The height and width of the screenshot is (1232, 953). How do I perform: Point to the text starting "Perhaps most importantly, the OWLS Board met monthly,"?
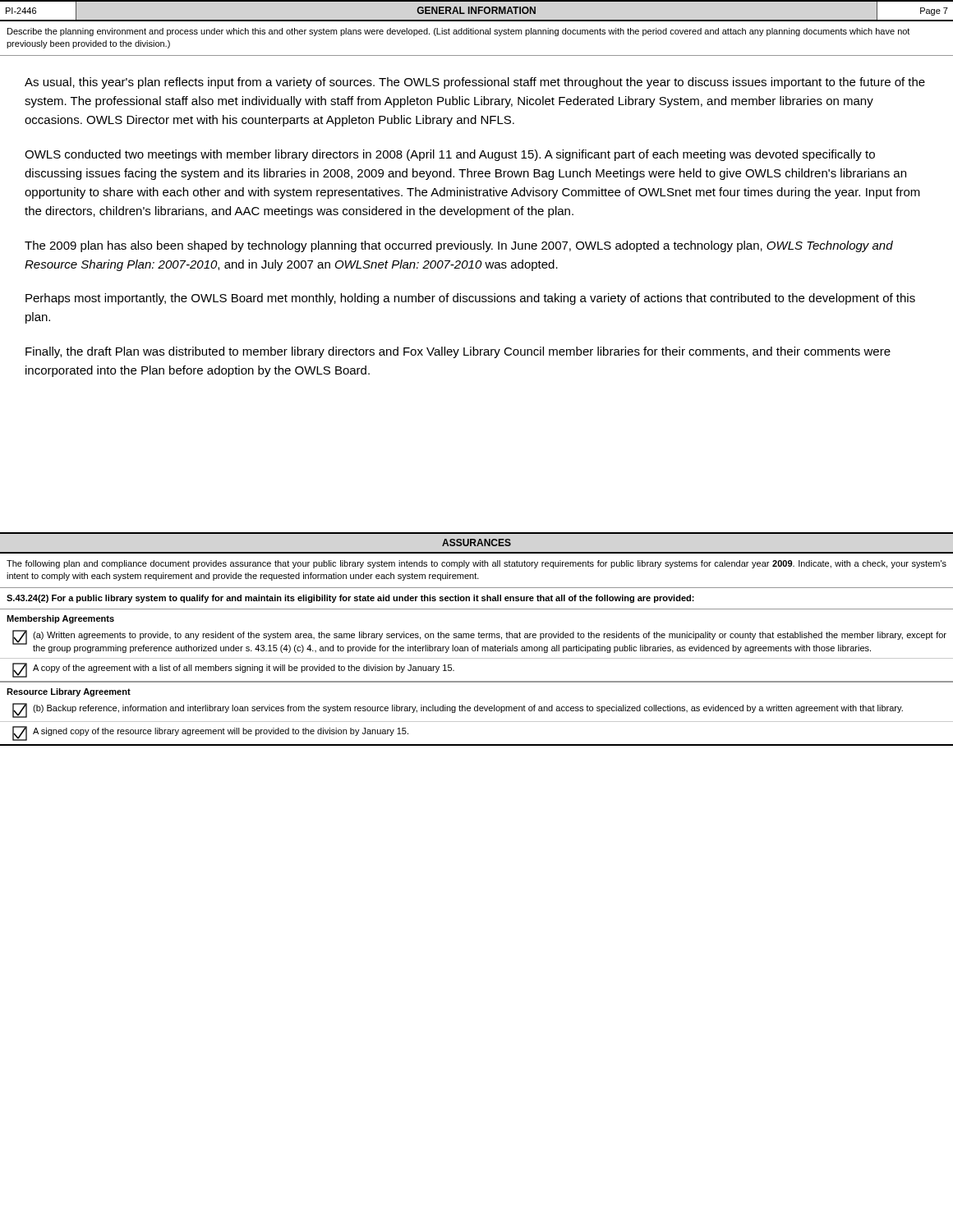pyautogui.click(x=470, y=307)
